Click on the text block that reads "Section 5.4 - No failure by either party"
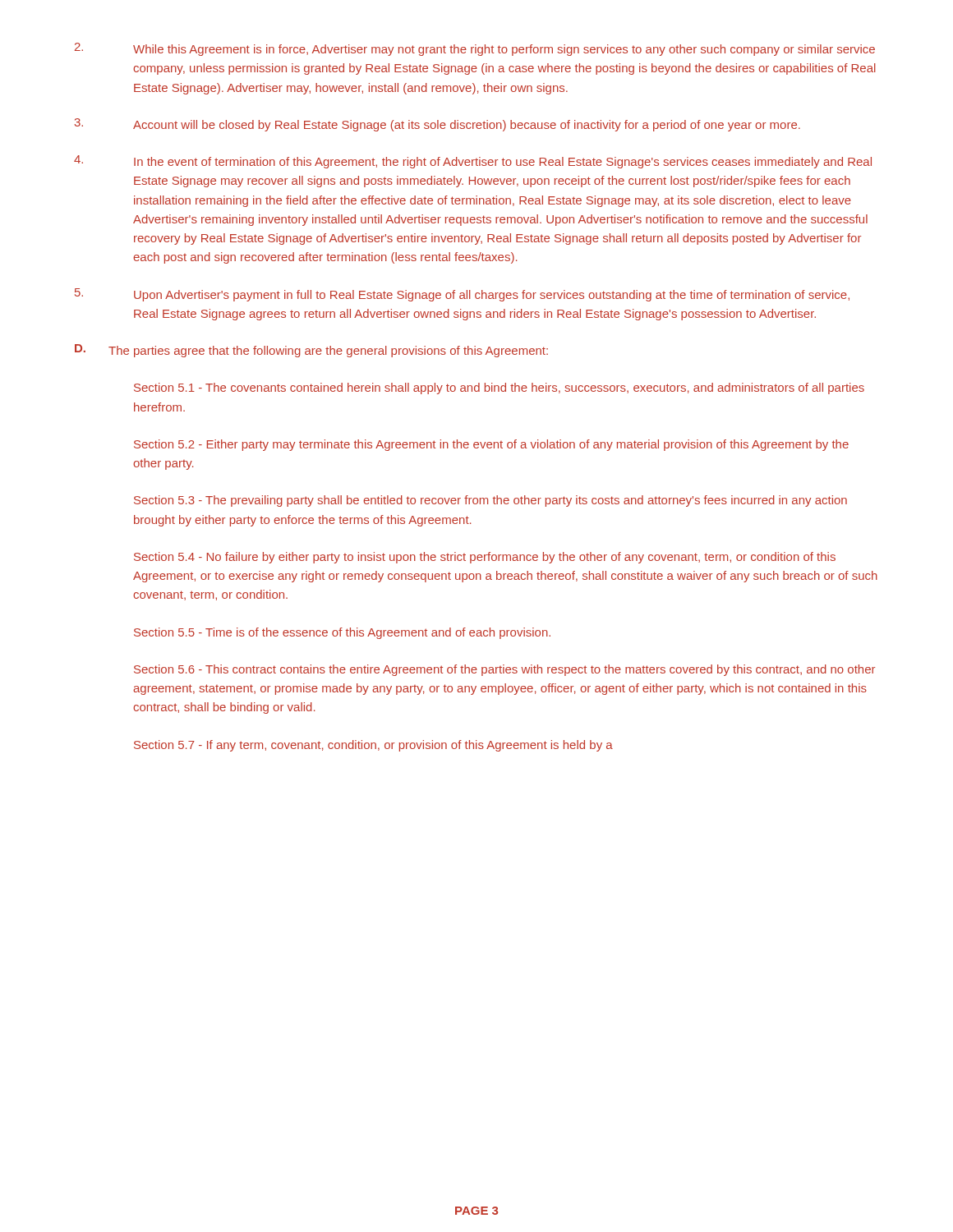 coord(505,575)
